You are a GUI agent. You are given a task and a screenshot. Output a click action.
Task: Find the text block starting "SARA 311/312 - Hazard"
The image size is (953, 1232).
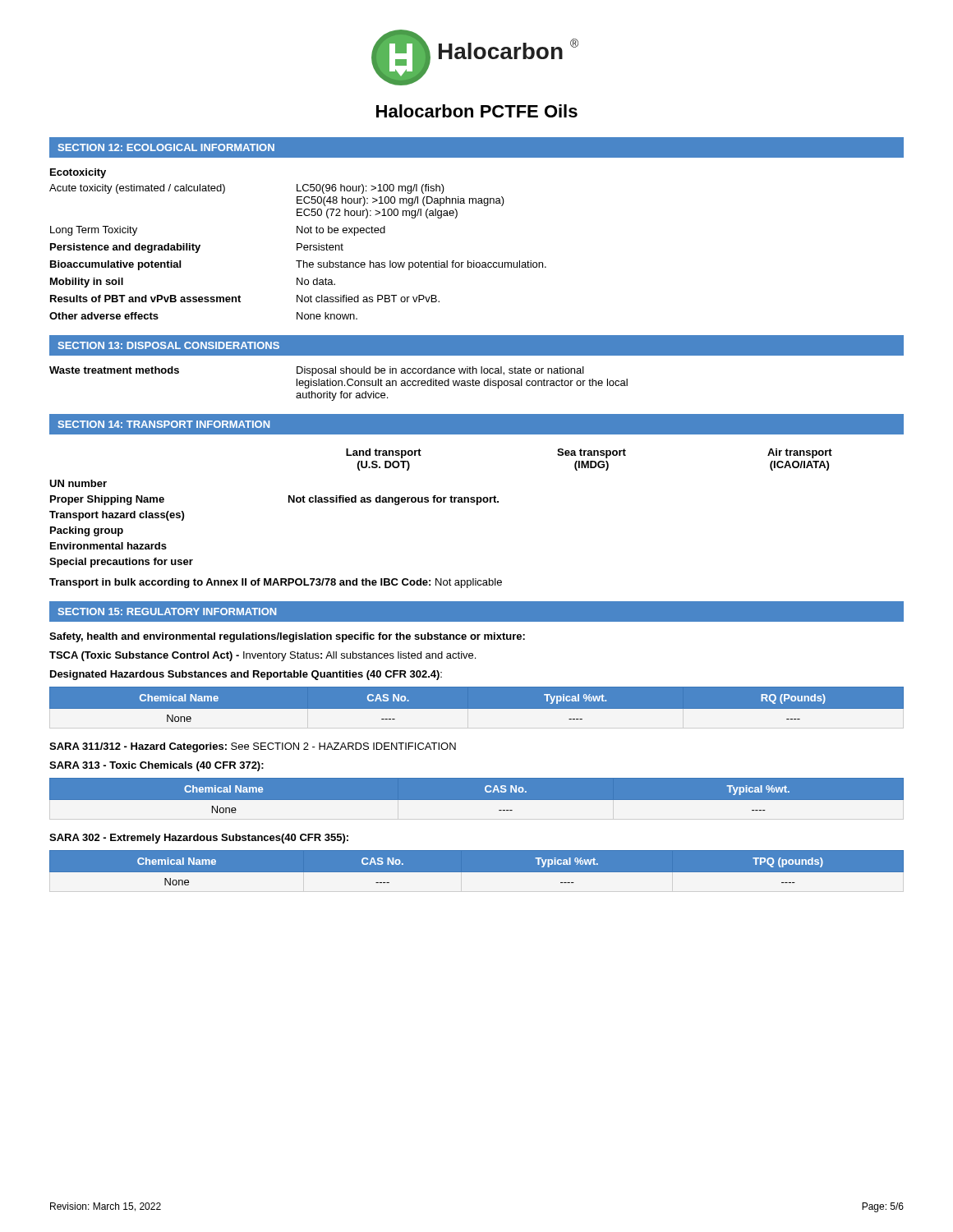(253, 746)
